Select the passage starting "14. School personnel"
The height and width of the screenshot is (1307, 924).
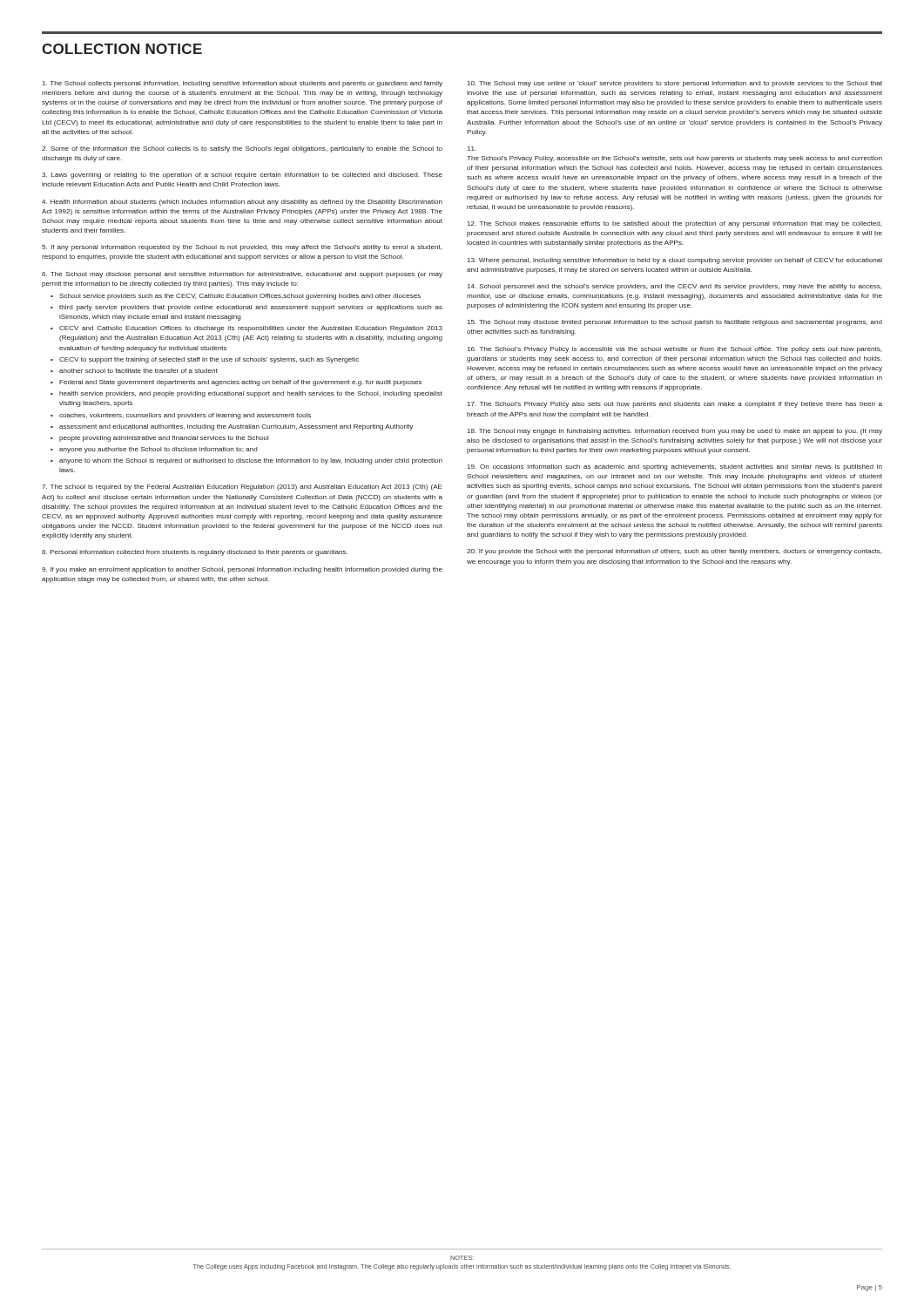click(x=675, y=296)
